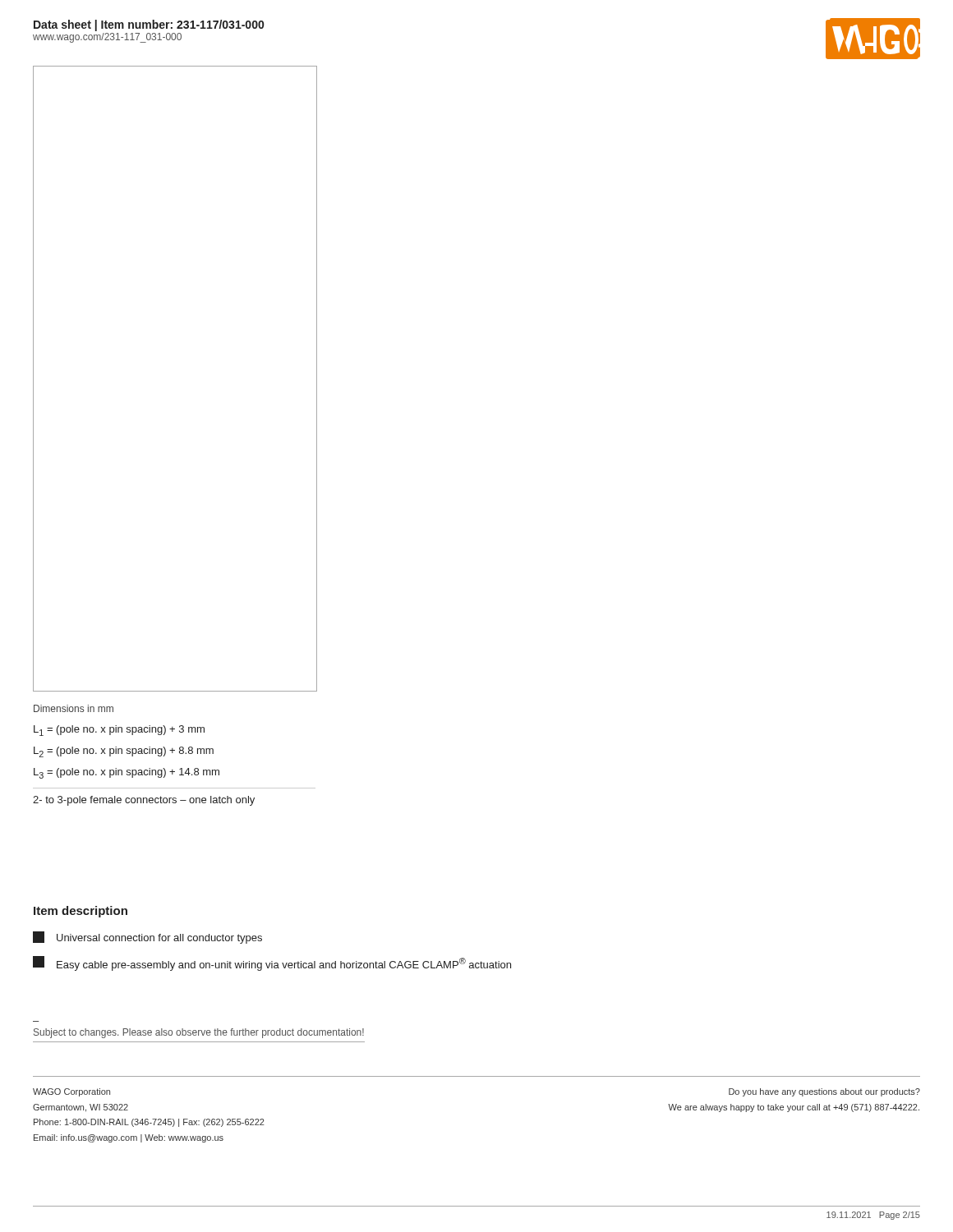Find the caption on this page that starts "Dimensions in mm L1 ="
Screen dimensions: 1232x953
click(174, 755)
